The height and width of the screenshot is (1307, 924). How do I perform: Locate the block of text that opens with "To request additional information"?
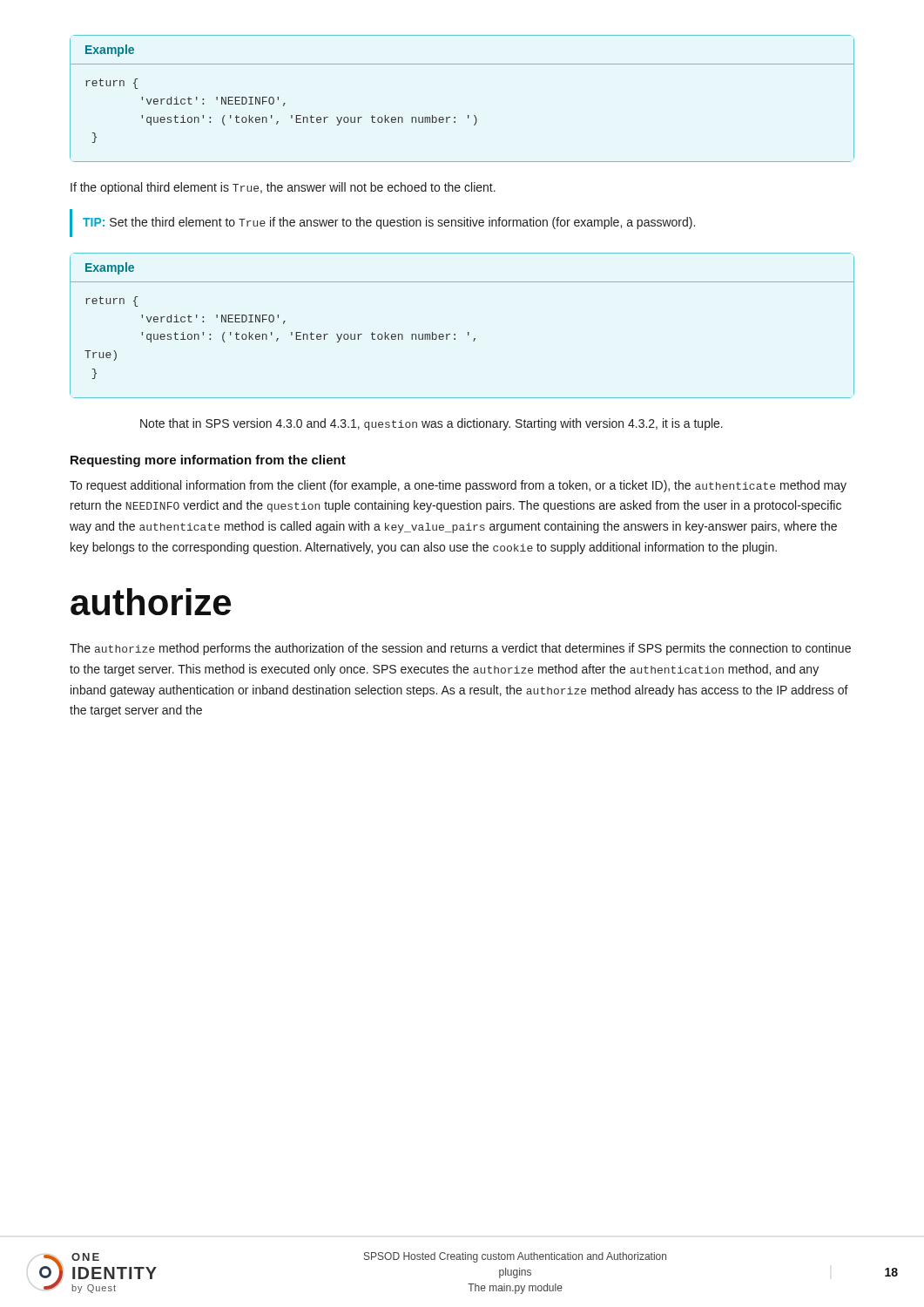(x=458, y=516)
